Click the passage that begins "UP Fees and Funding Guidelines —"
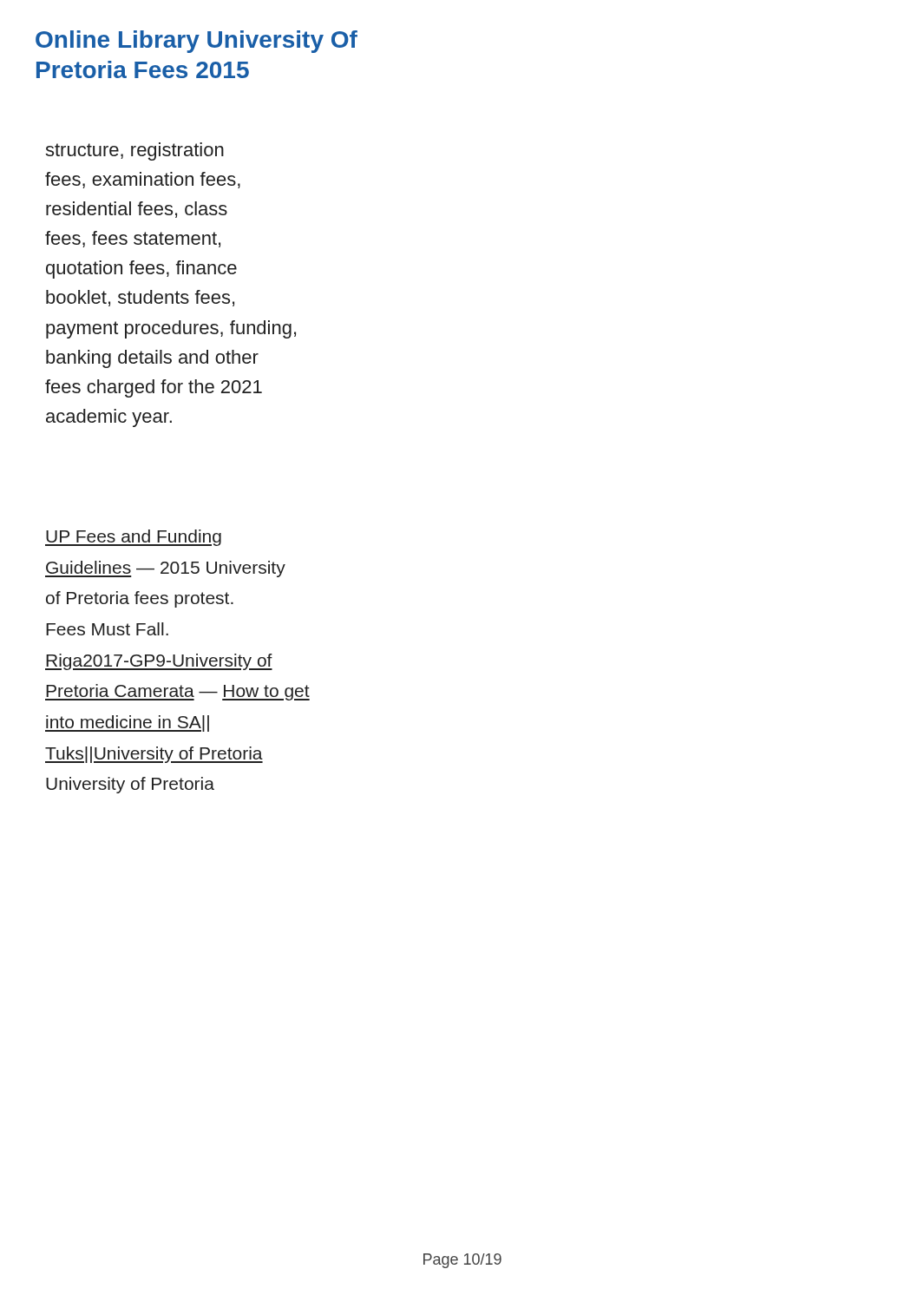The image size is (924, 1302). [133, 538]
